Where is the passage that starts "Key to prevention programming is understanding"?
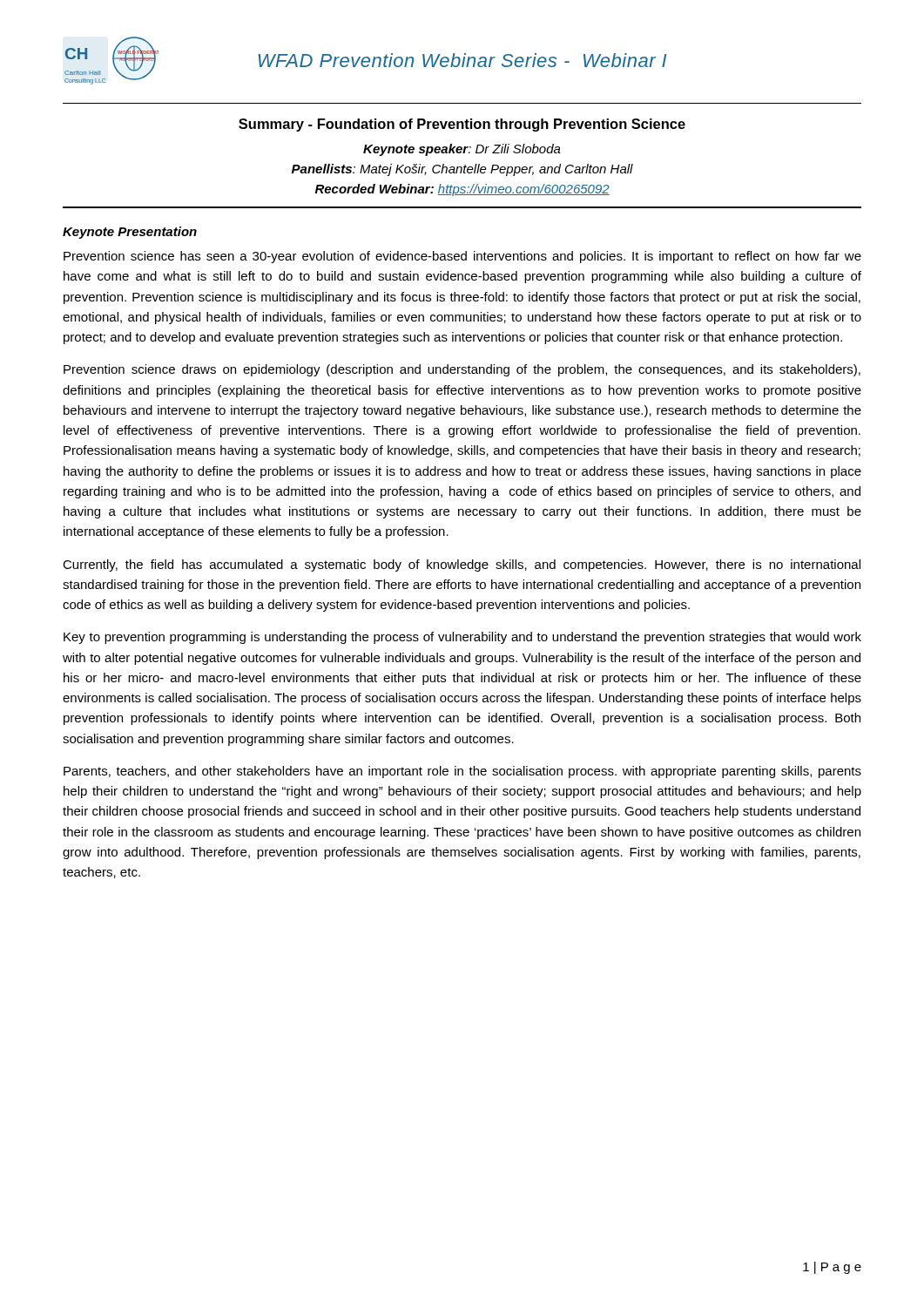 coord(462,687)
